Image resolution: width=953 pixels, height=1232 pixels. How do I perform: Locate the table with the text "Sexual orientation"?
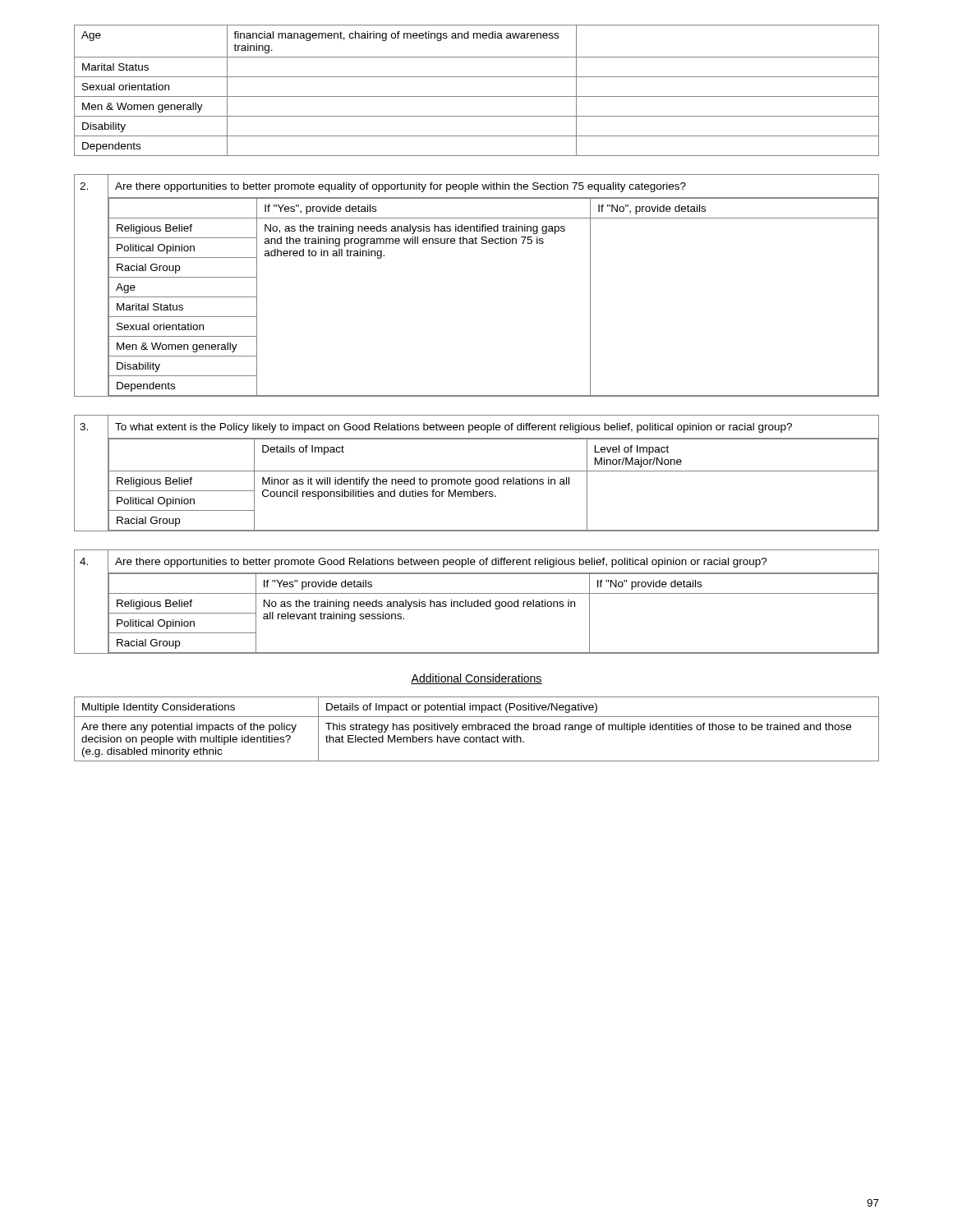tap(476, 90)
